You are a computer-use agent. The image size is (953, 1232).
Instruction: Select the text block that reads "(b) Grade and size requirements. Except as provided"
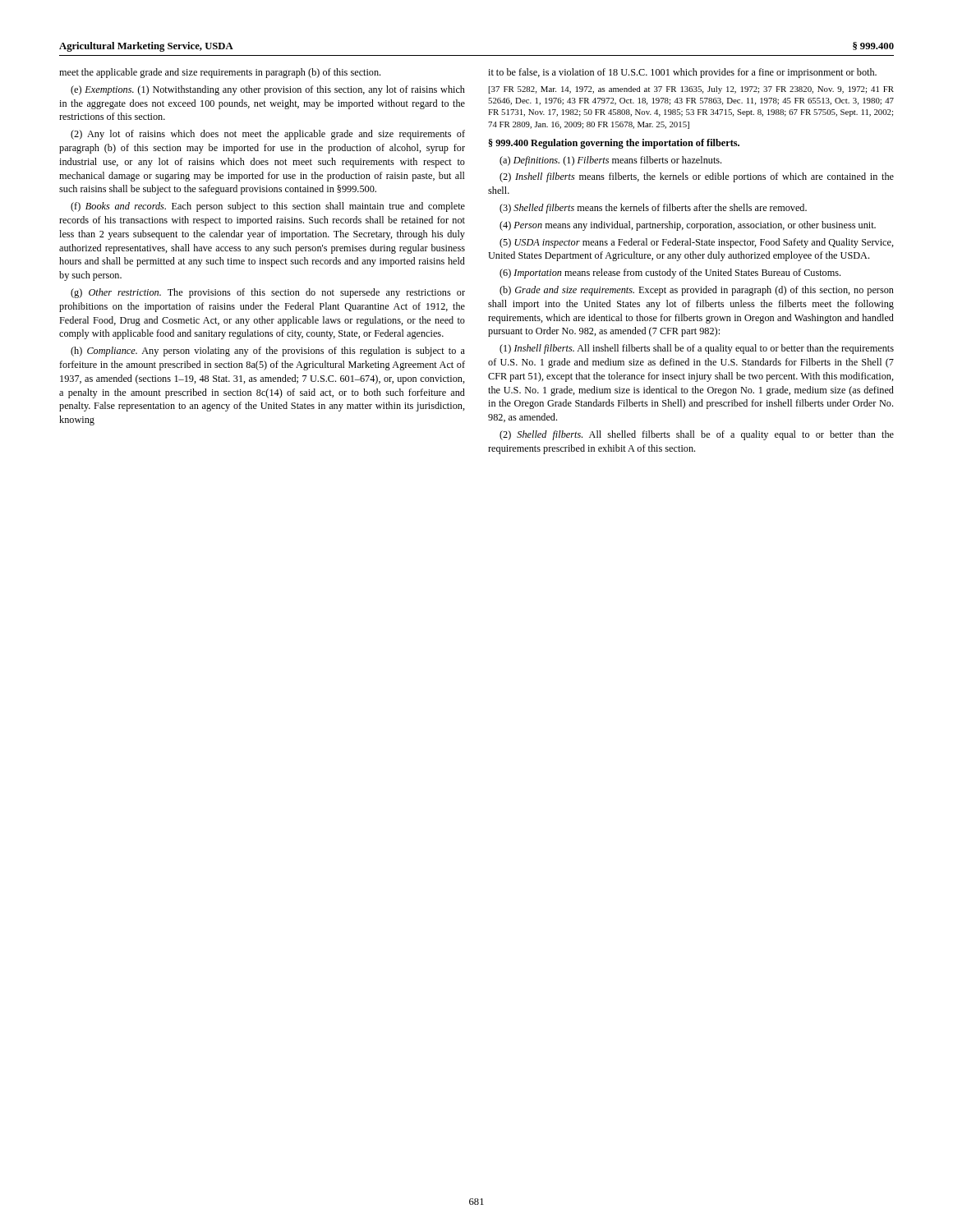pos(691,311)
